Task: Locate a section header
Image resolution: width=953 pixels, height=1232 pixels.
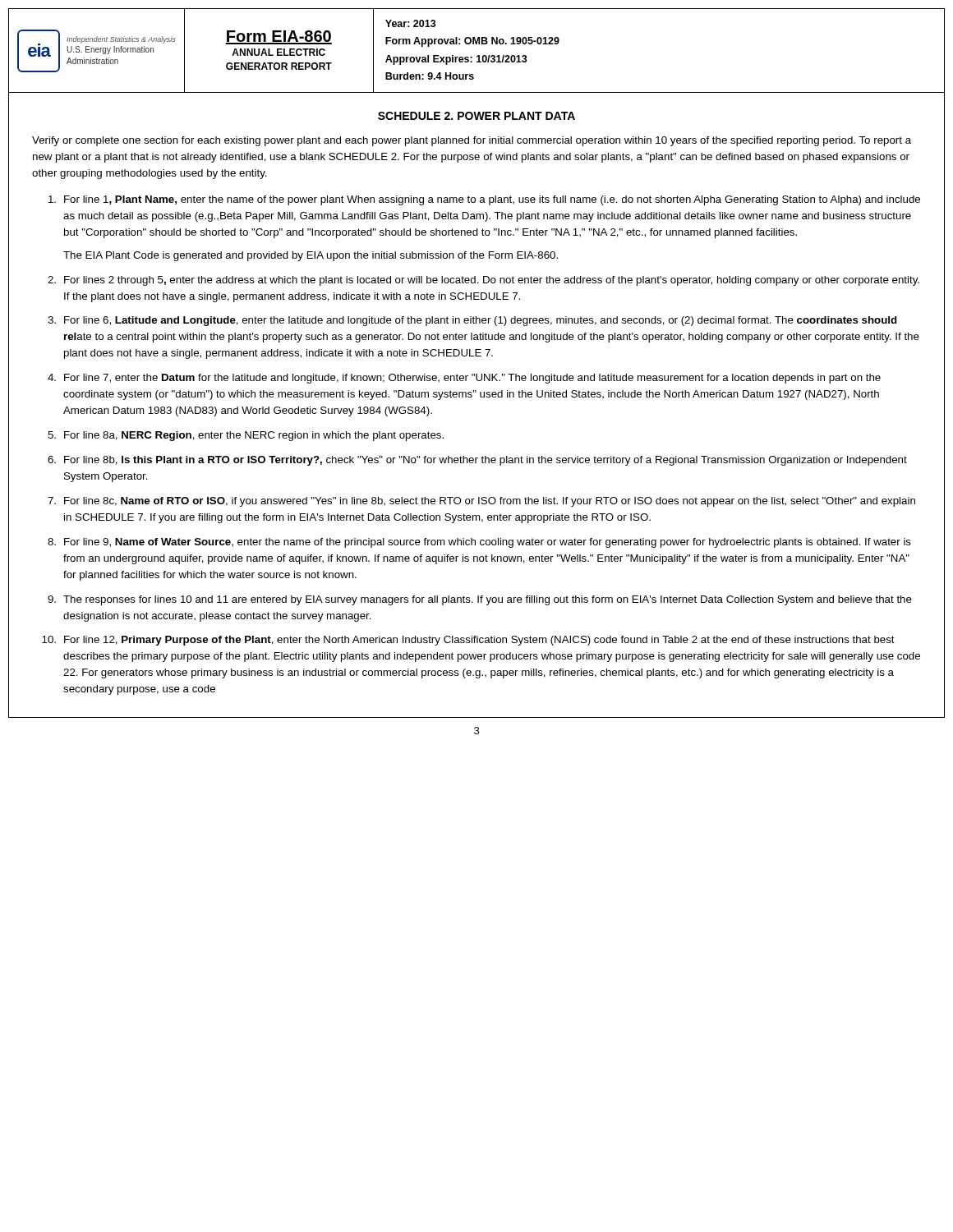Action: (x=476, y=116)
